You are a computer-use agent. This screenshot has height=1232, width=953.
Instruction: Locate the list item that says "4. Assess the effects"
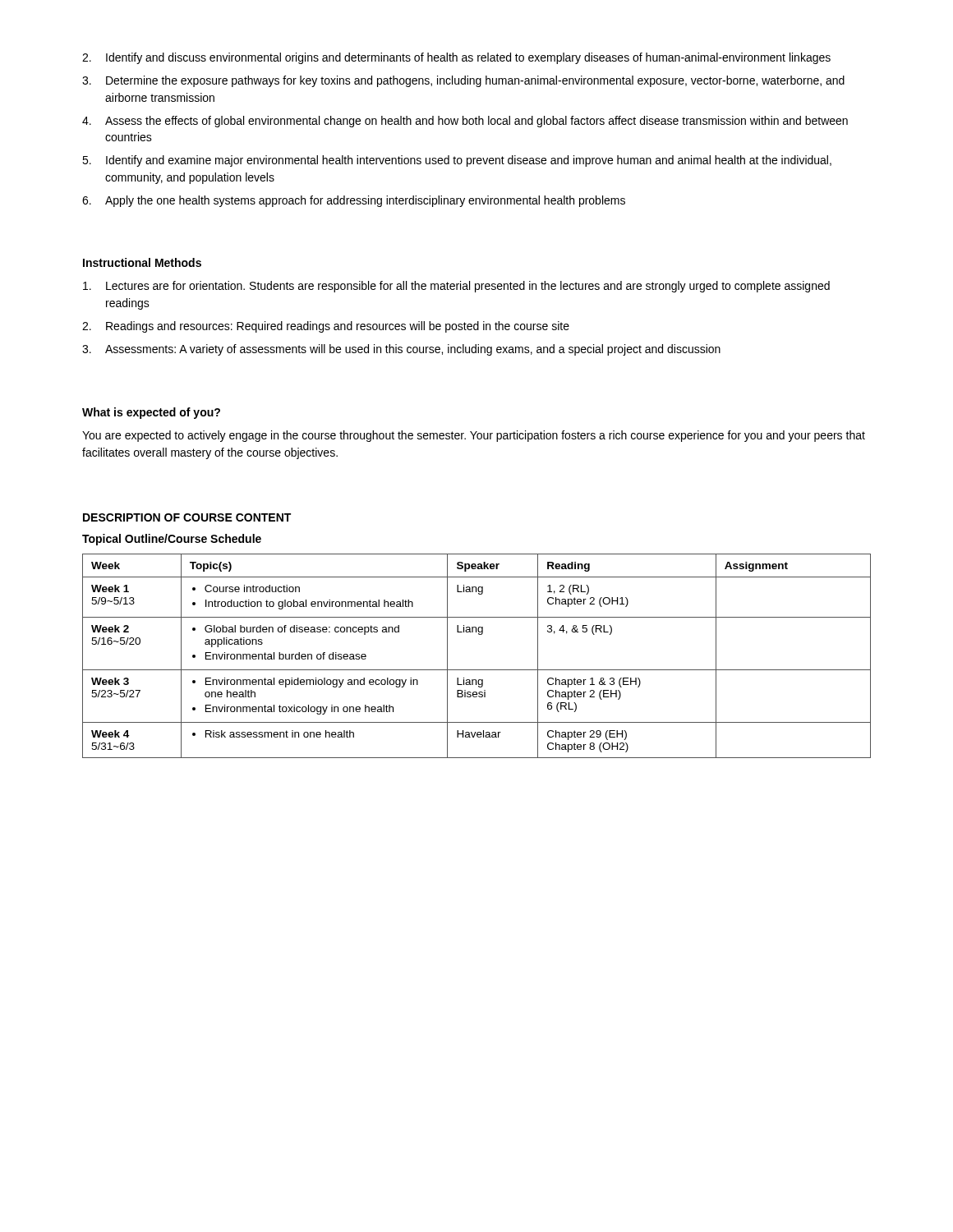point(476,129)
